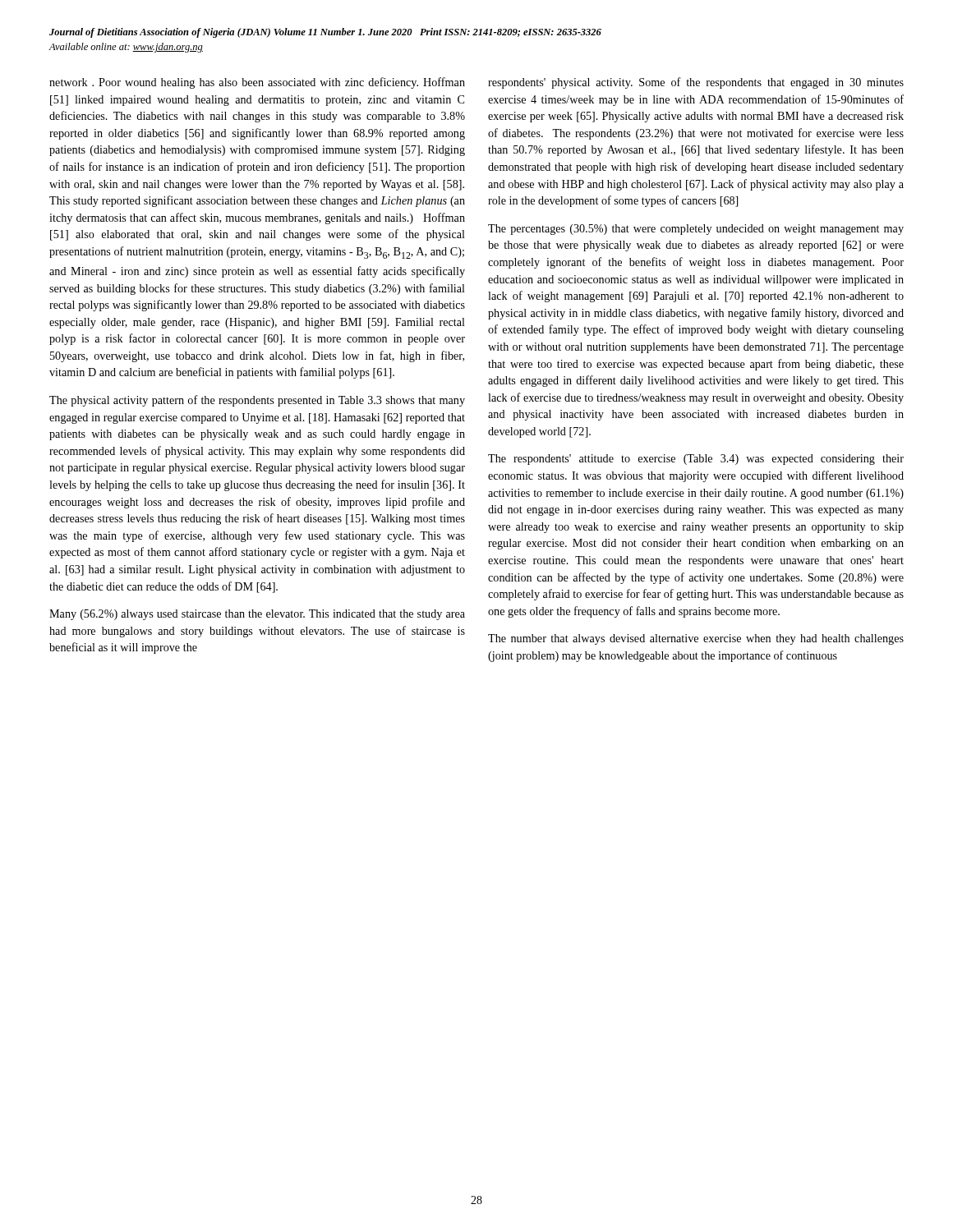This screenshot has width=953, height=1232.
Task: Select the text block that reads "The number that"
Action: [696, 647]
